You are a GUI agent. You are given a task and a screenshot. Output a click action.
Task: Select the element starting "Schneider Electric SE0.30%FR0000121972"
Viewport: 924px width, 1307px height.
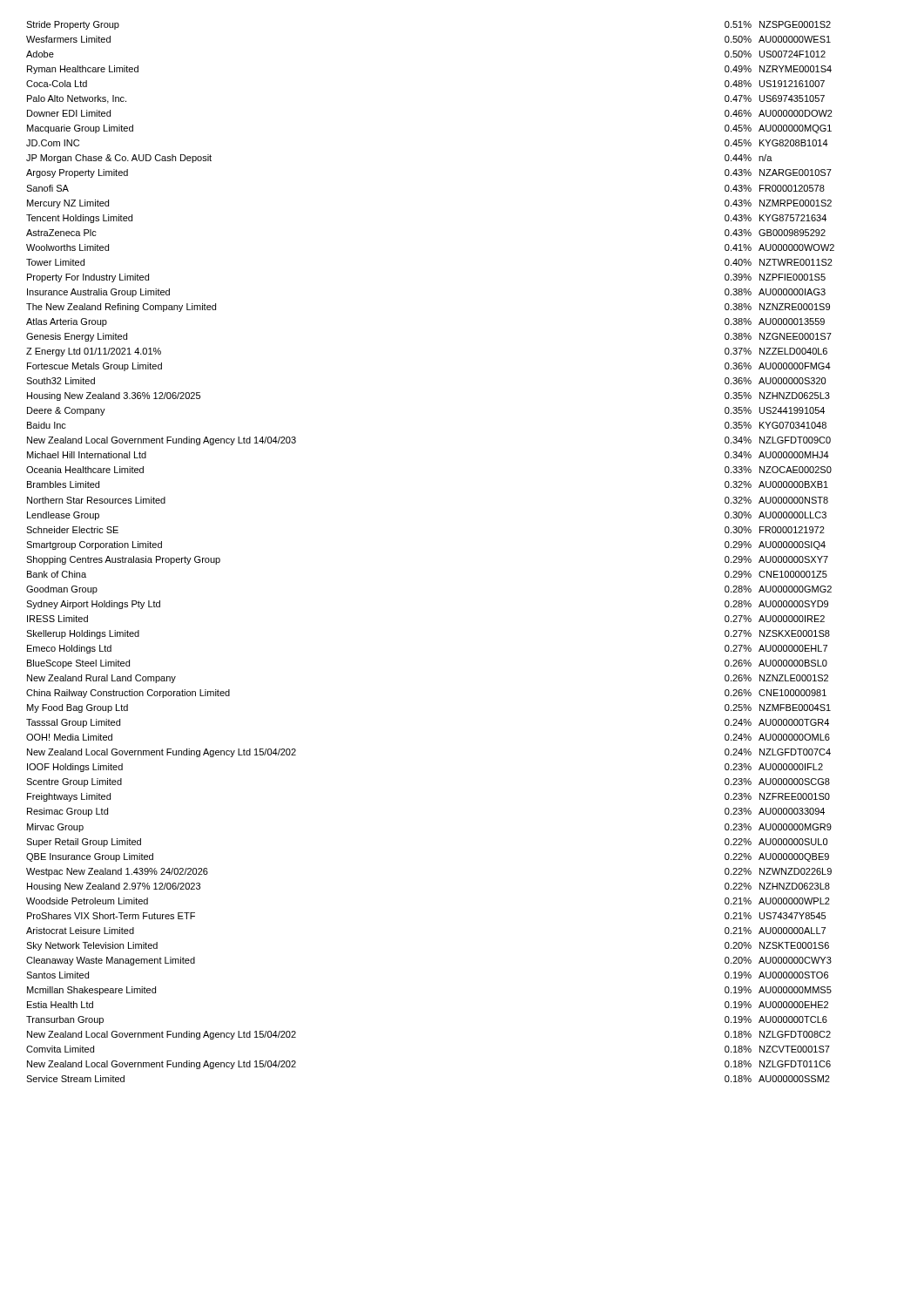tap(79, 529)
